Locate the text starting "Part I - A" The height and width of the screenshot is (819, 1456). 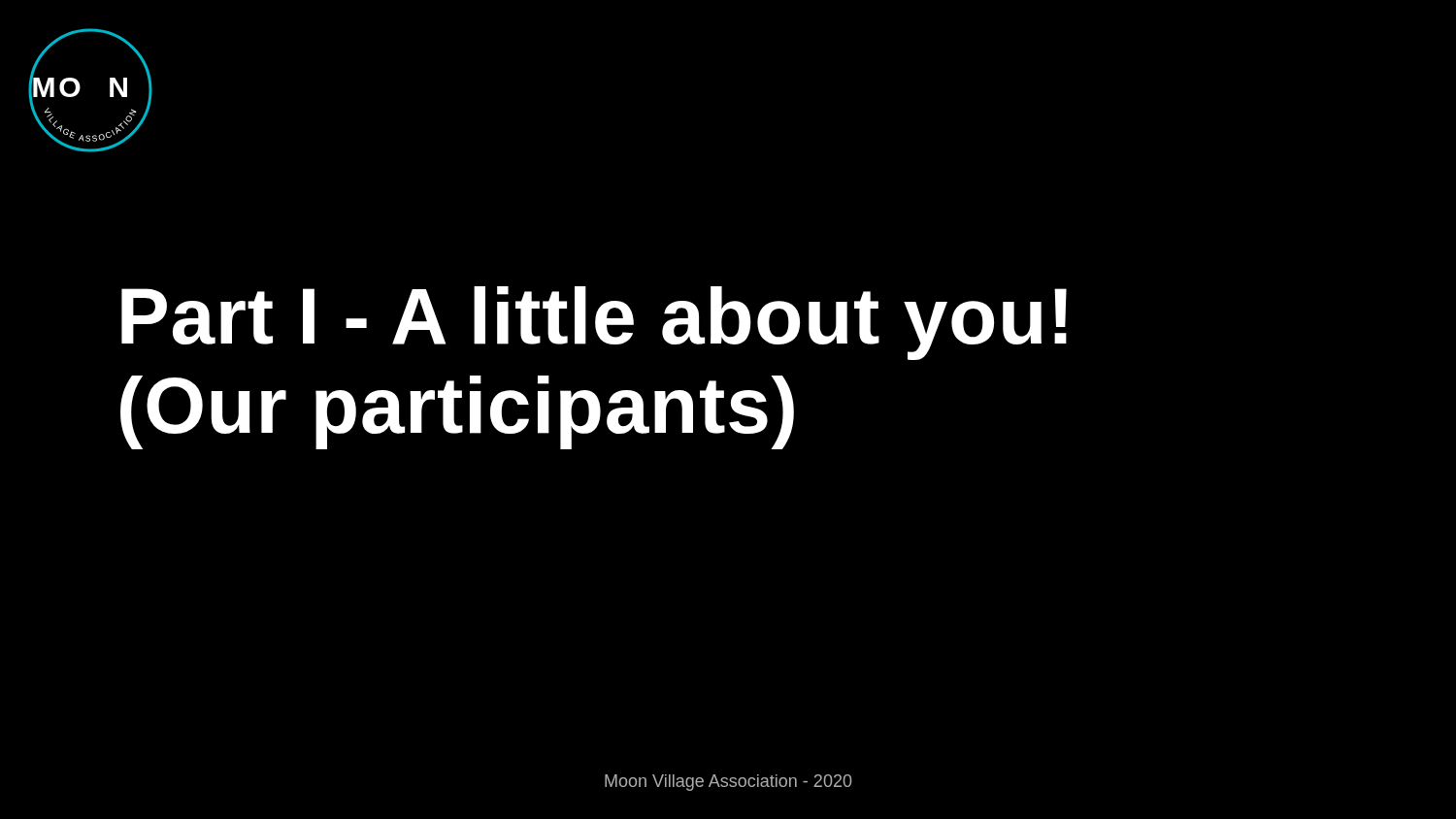pyautogui.click(x=728, y=361)
